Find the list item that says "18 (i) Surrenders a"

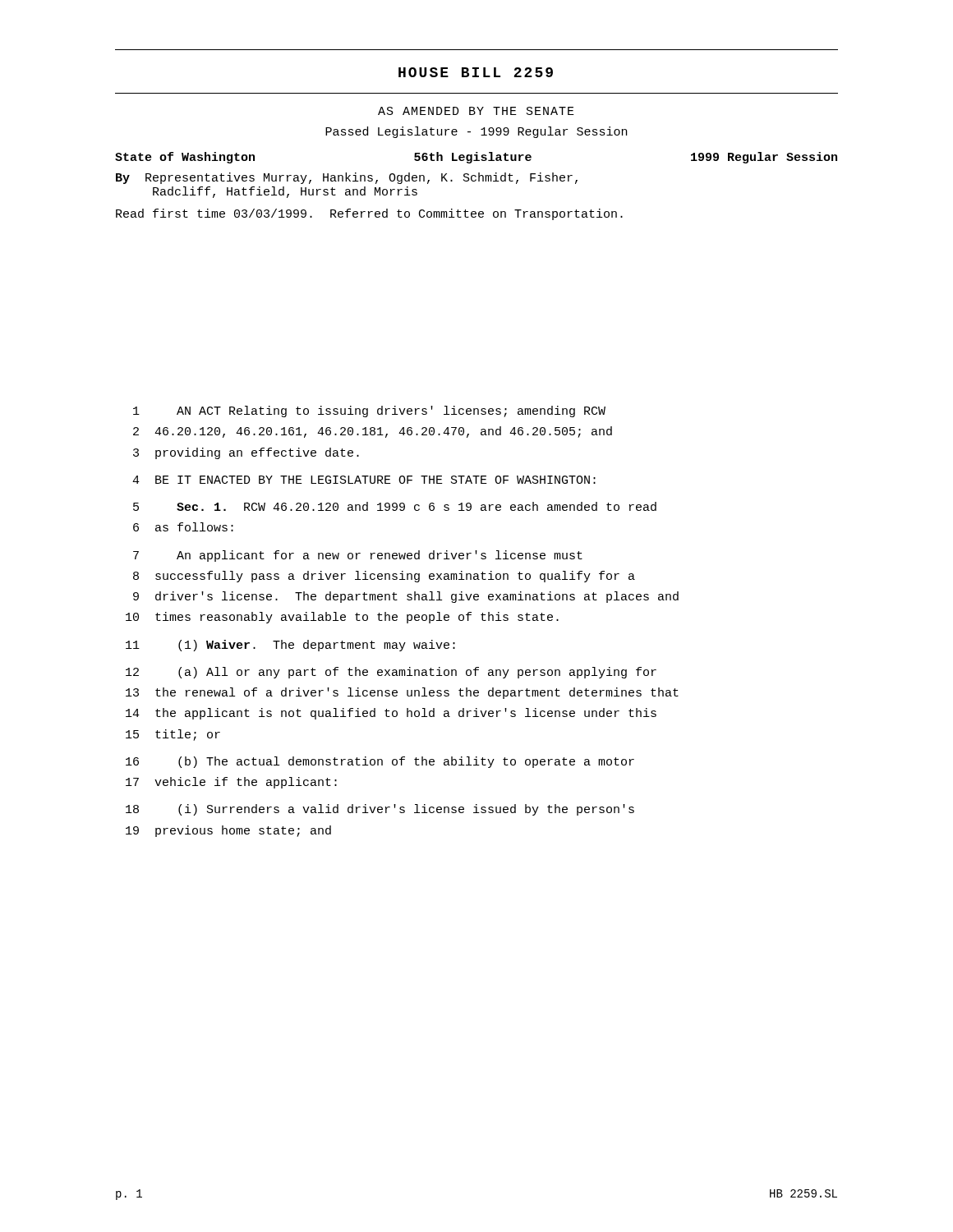click(x=476, y=811)
